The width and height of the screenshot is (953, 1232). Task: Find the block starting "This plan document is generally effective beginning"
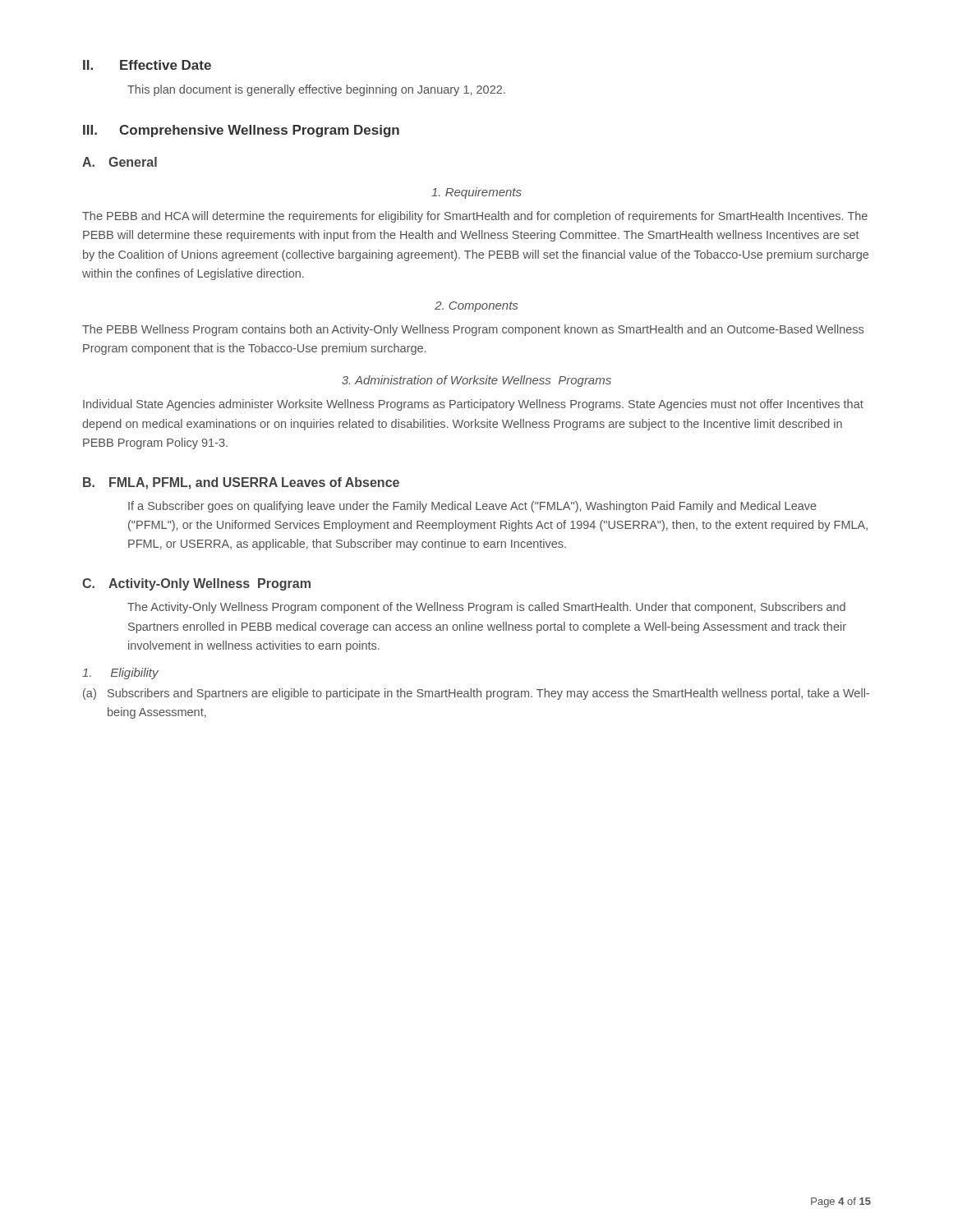click(317, 90)
